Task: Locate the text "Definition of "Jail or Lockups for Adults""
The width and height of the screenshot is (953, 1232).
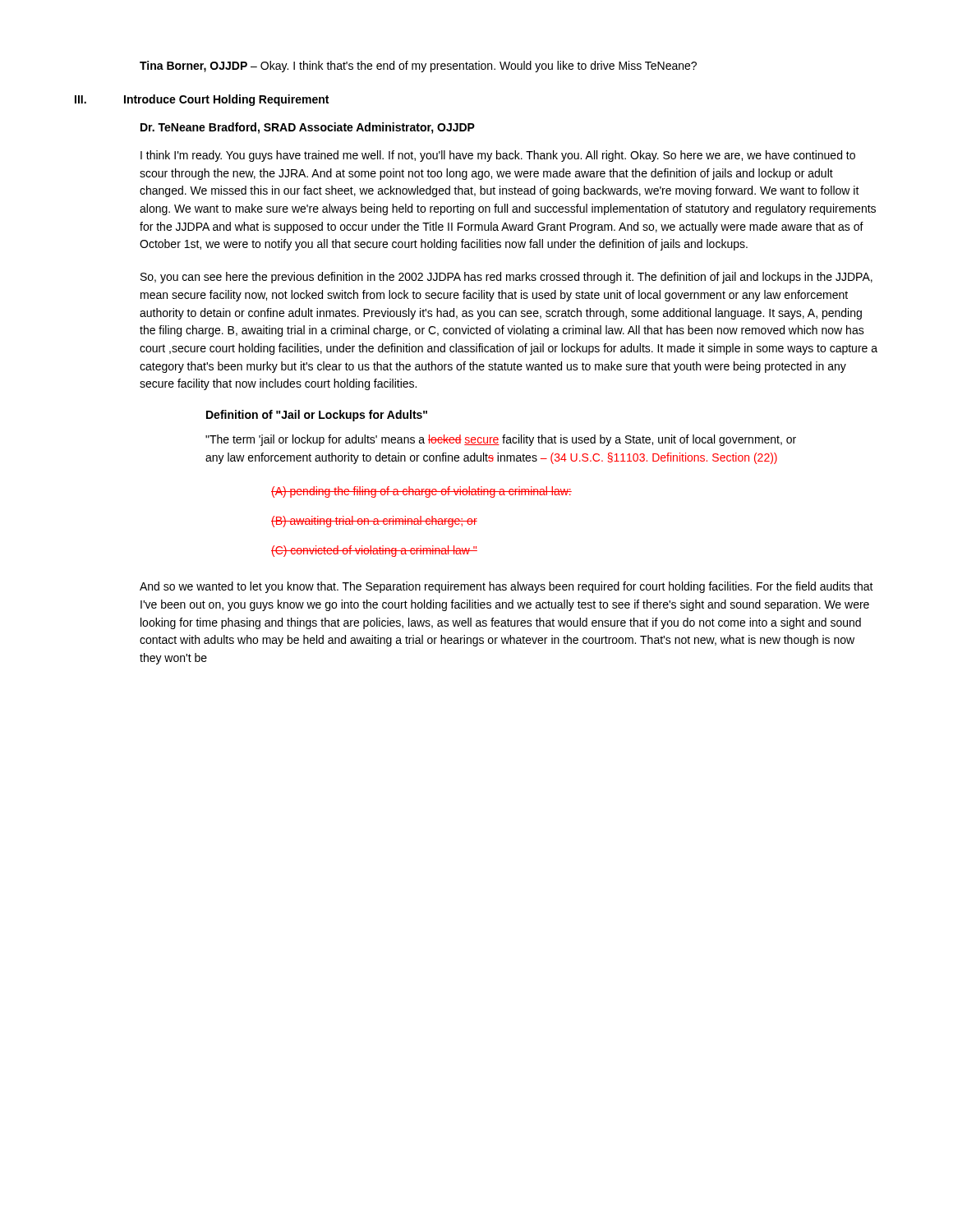Action: coord(317,415)
